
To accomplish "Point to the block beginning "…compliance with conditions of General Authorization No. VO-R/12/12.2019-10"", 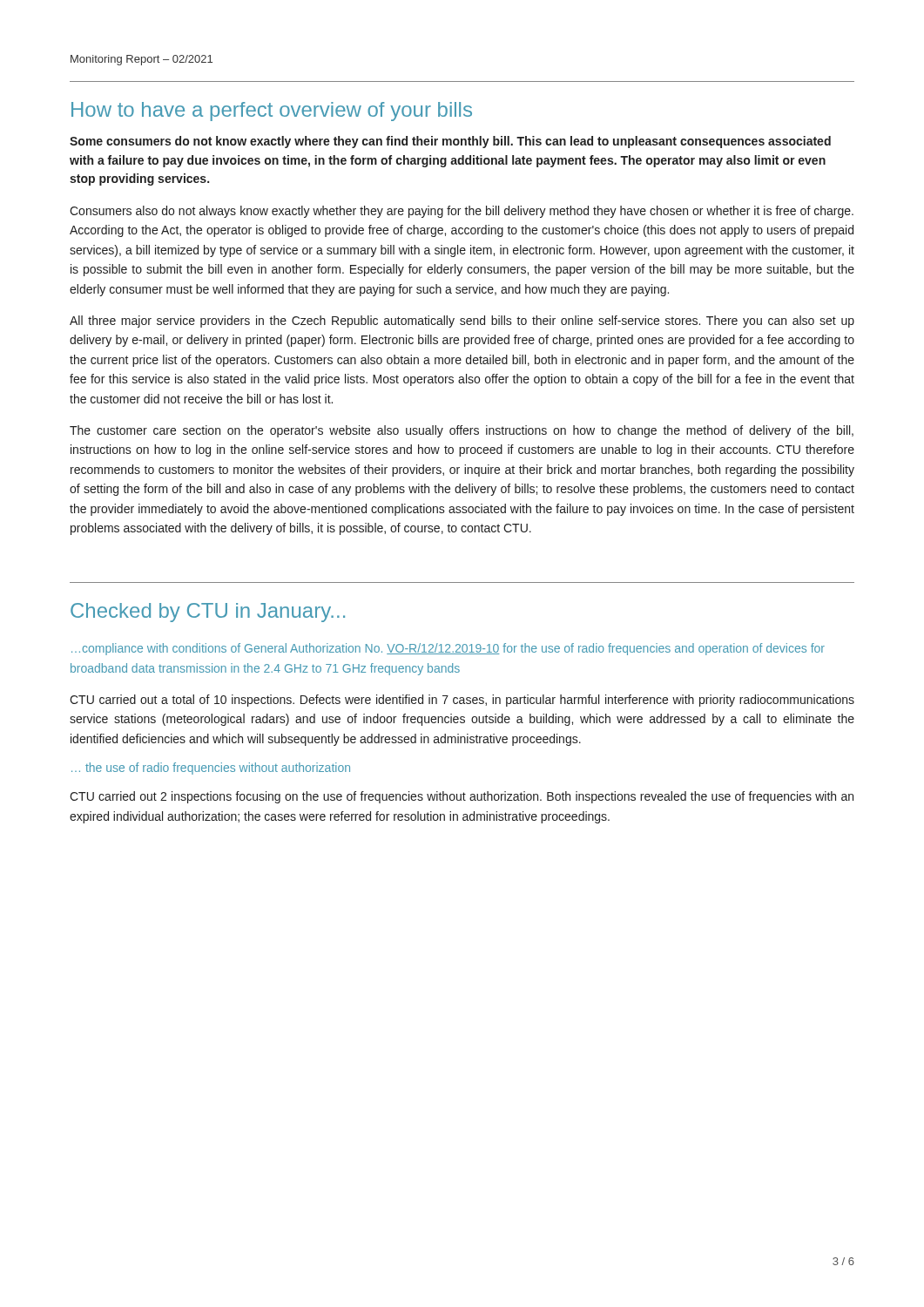I will pyautogui.click(x=447, y=658).
